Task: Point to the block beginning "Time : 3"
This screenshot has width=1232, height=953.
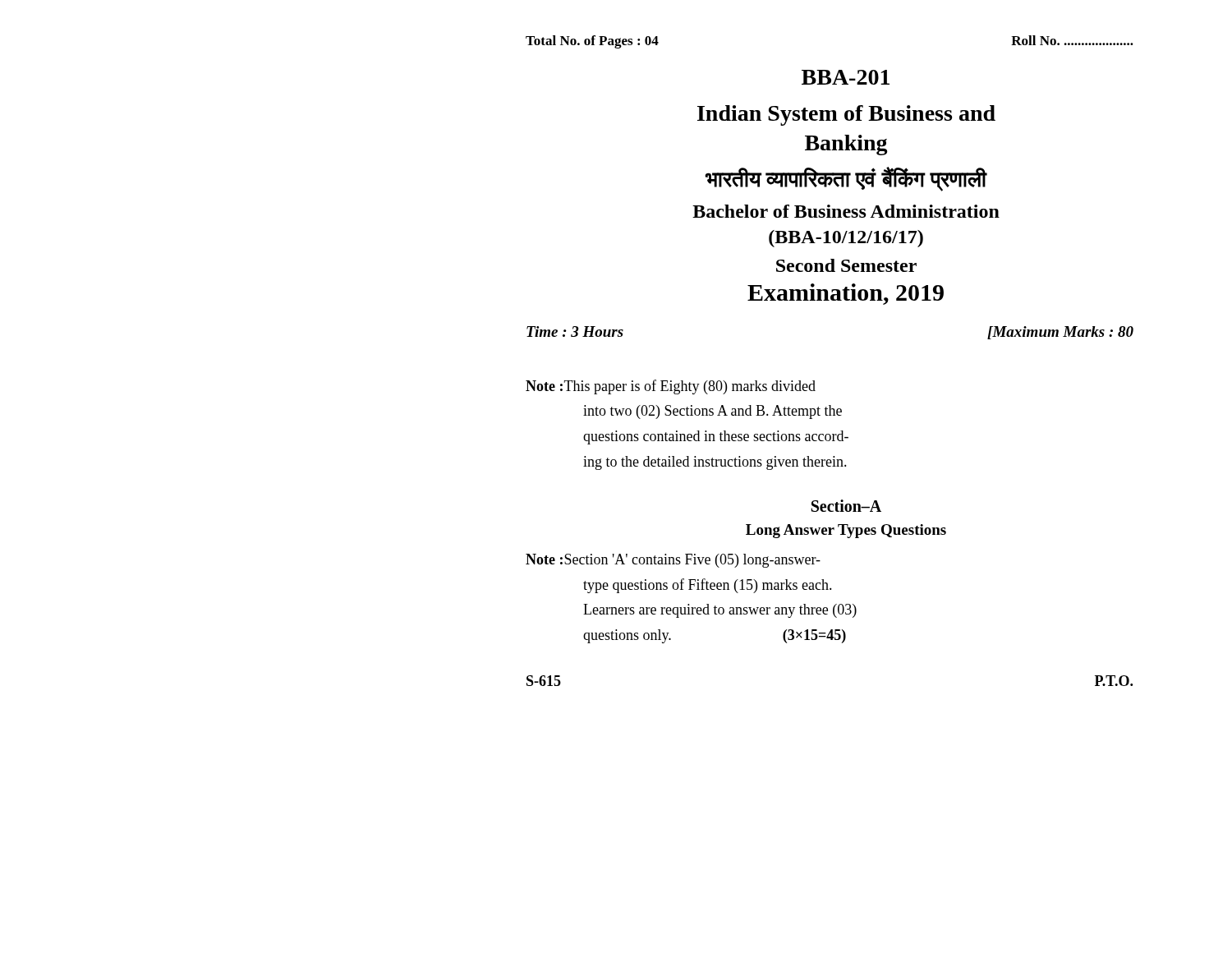Action: pos(575,332)
